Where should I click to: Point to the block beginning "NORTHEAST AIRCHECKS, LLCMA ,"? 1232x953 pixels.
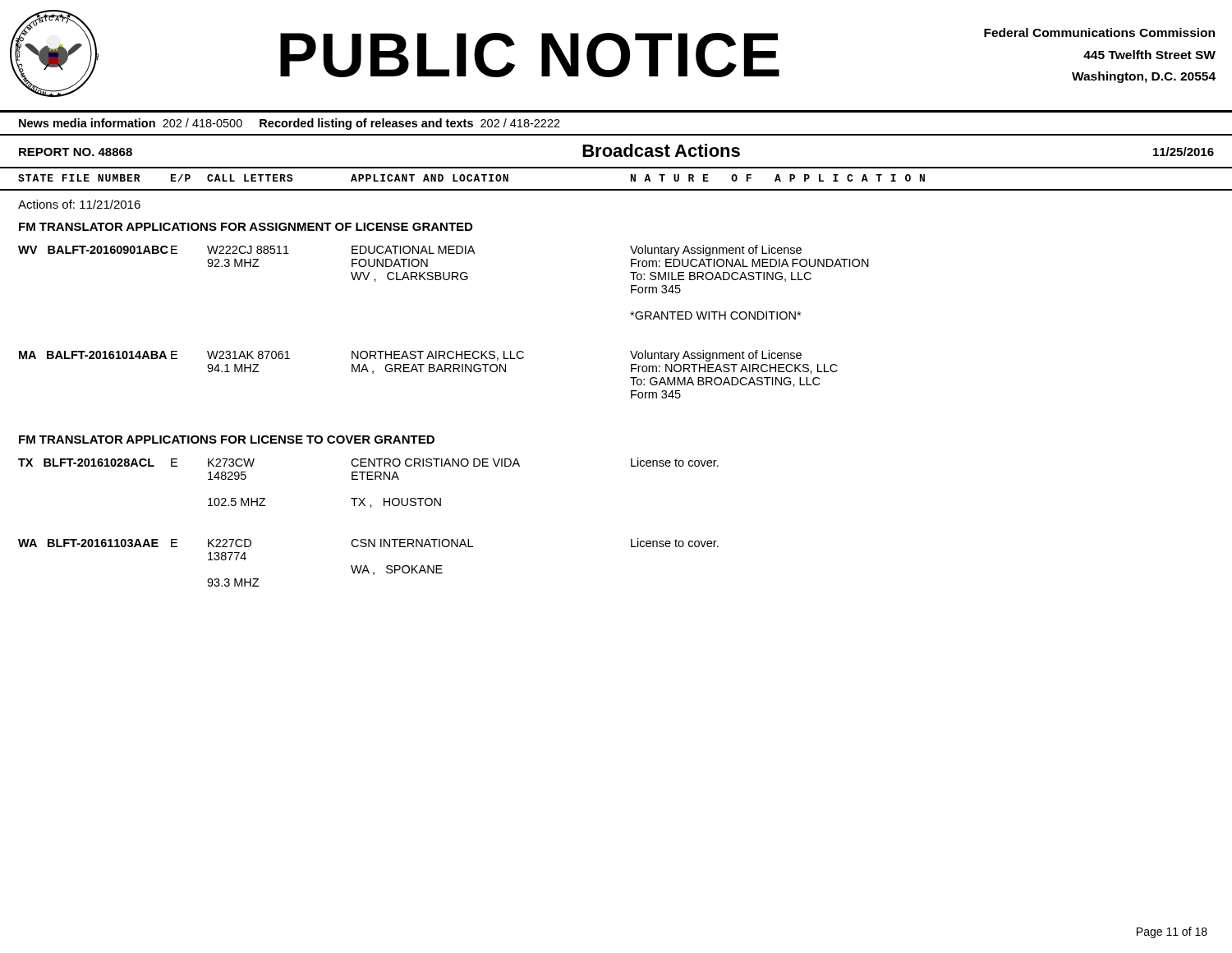[438, 361]
